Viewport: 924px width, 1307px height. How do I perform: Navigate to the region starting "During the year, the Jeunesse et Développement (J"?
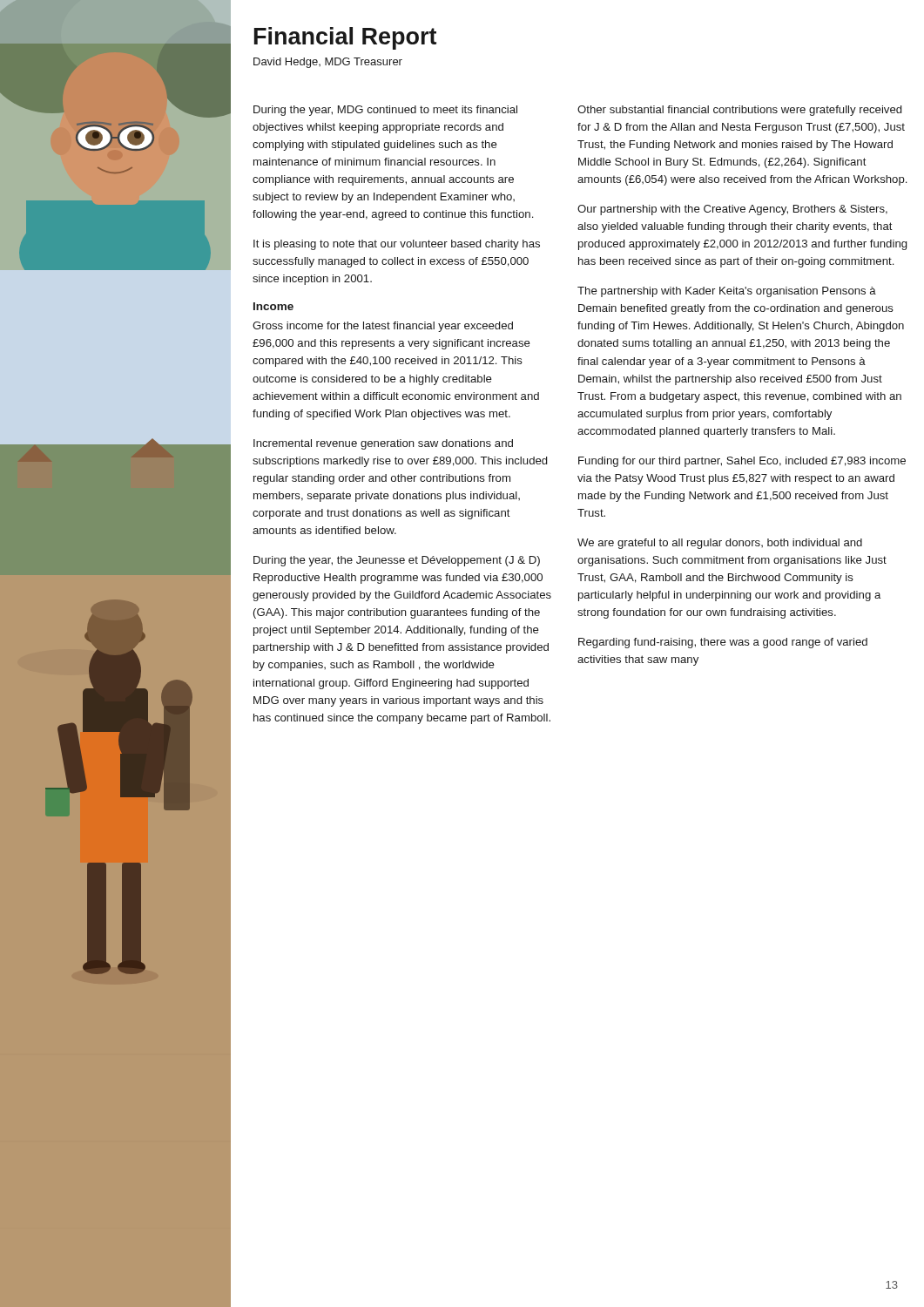tap(402, 639)
